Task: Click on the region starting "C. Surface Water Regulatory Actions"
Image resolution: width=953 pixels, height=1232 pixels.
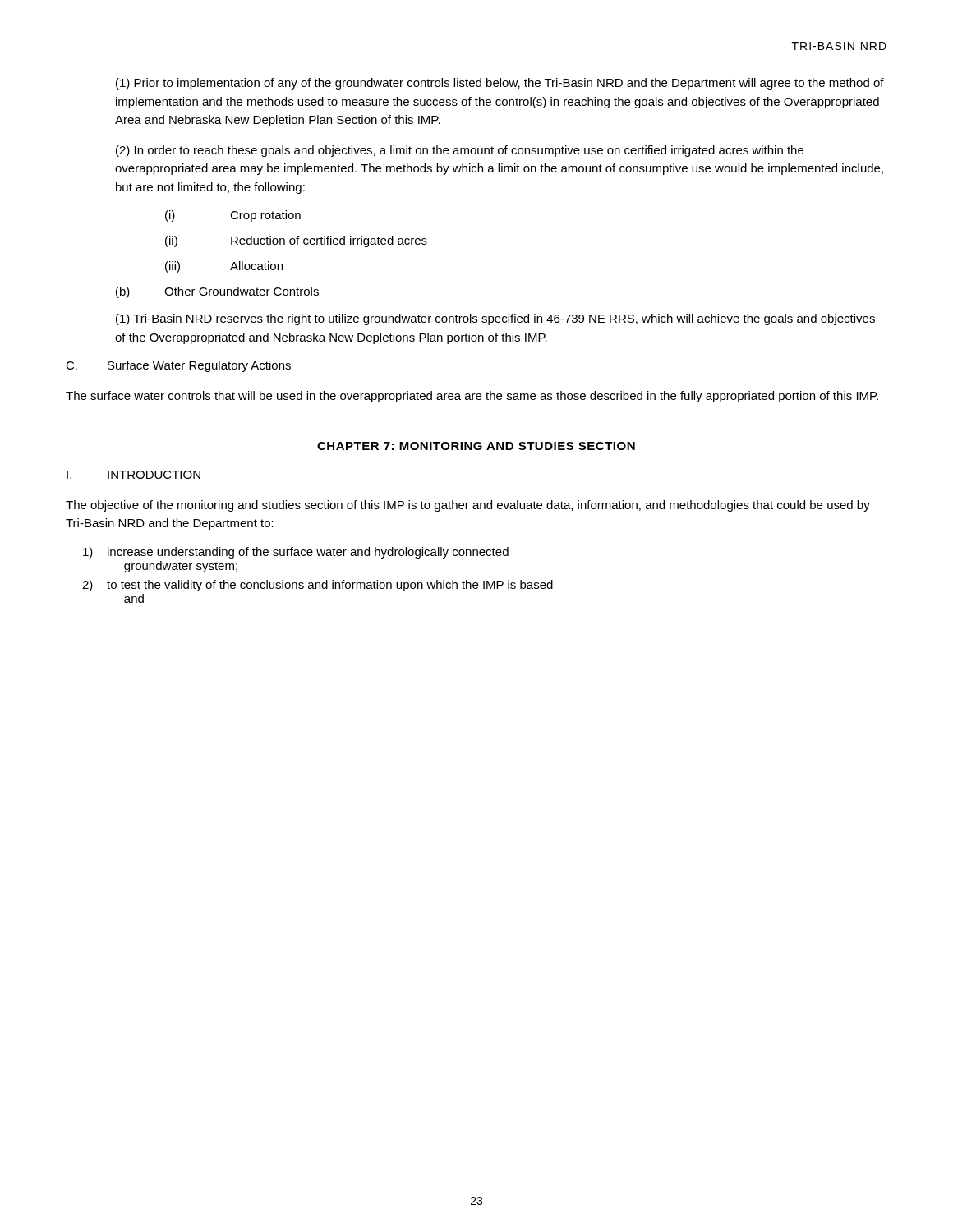Action: pyautogui.click(x=178, y=365)
